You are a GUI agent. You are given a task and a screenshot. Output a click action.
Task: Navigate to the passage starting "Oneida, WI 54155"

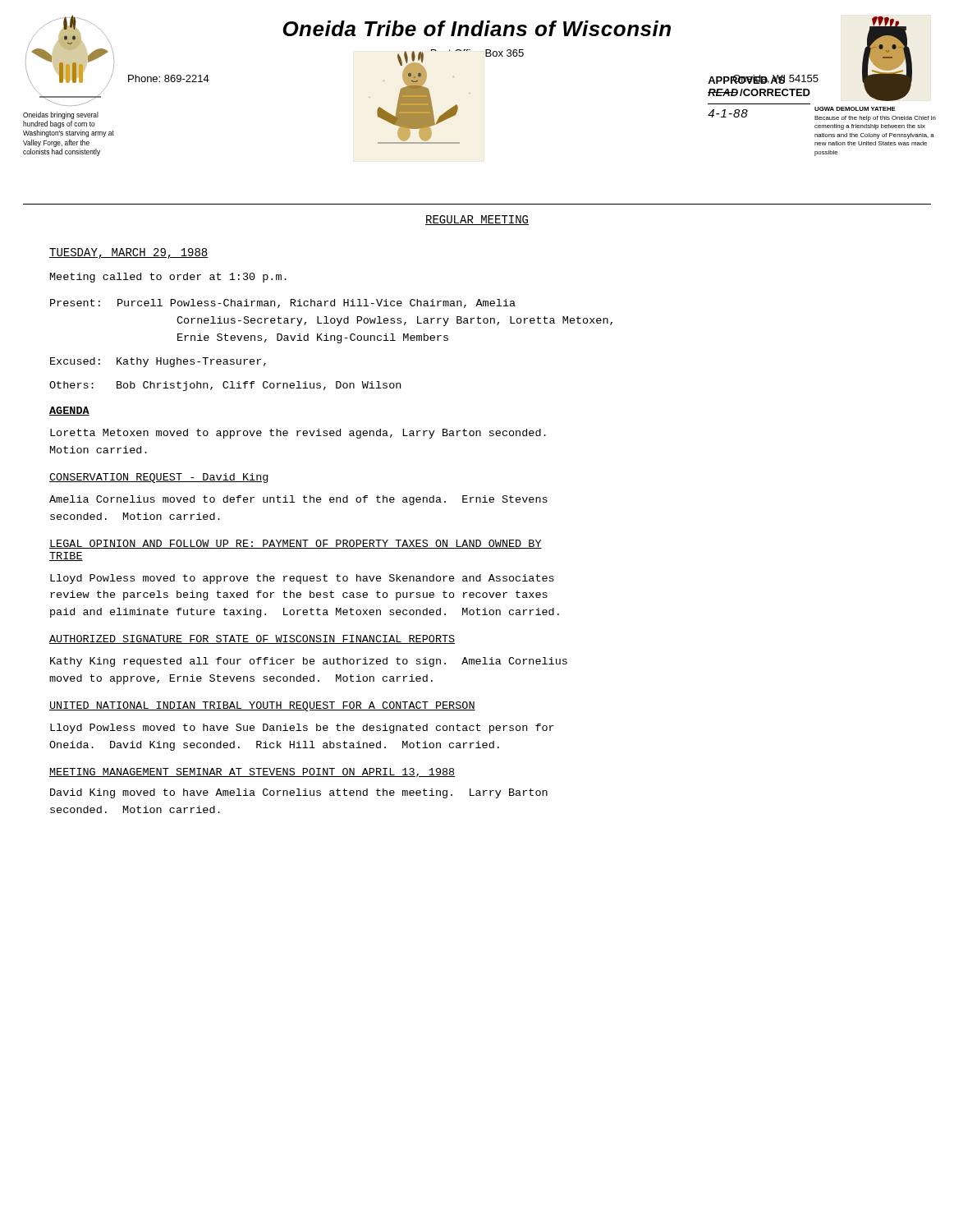pyautogui.click(x=776, y=78)
